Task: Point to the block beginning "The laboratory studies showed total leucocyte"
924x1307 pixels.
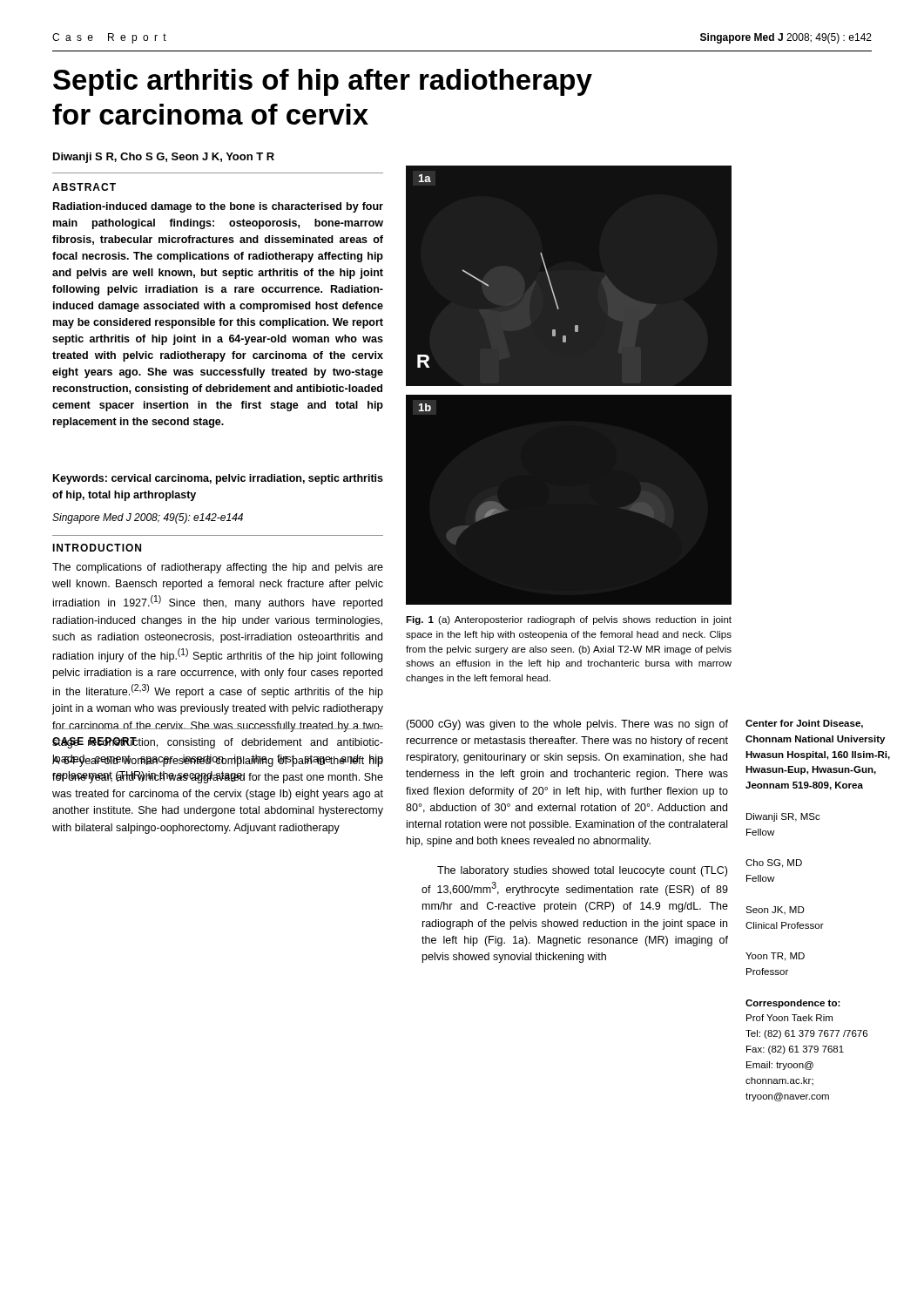Action: click(575, 914)
